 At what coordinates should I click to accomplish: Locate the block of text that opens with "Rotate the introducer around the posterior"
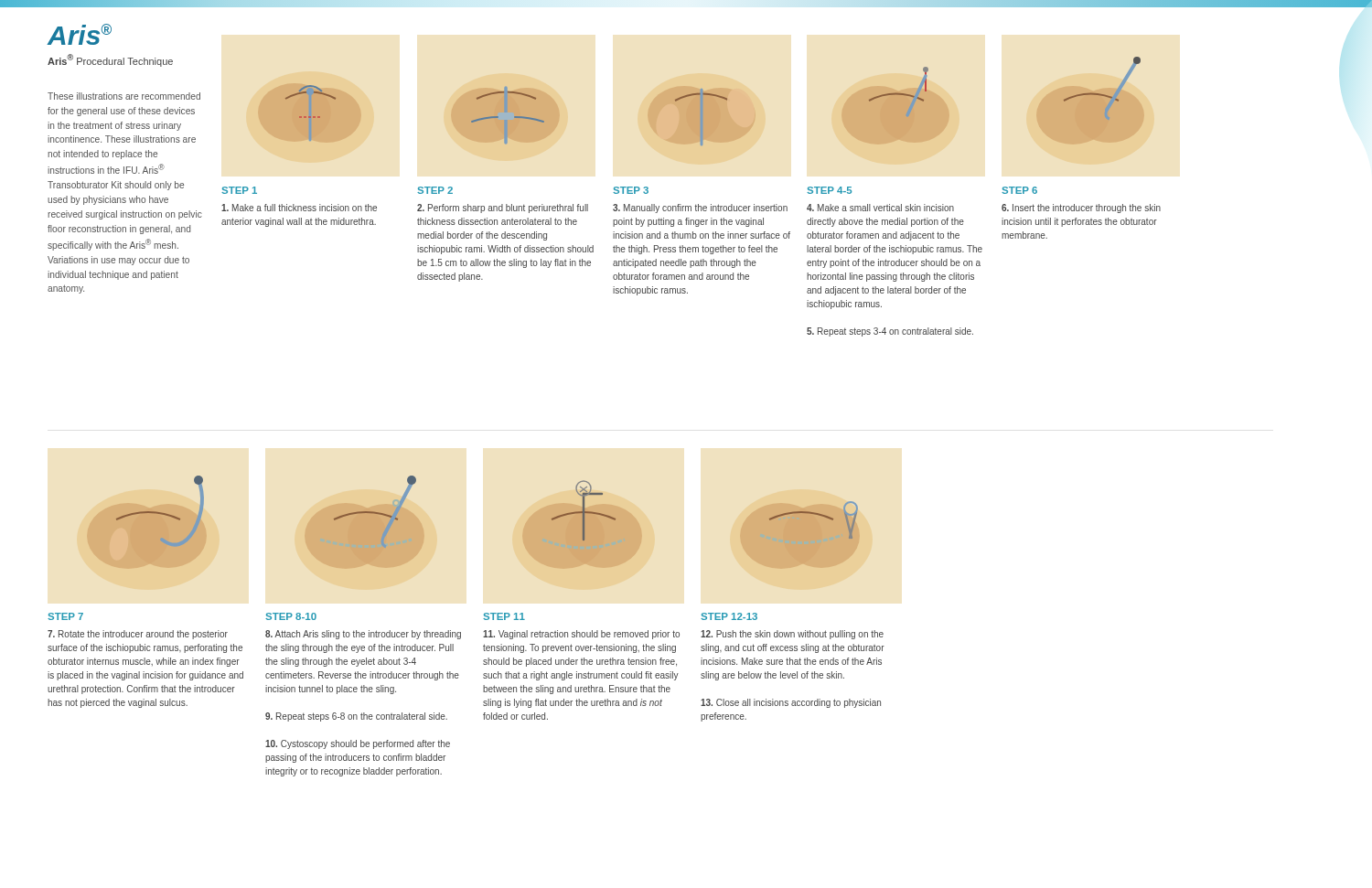[x=146, y=668]
